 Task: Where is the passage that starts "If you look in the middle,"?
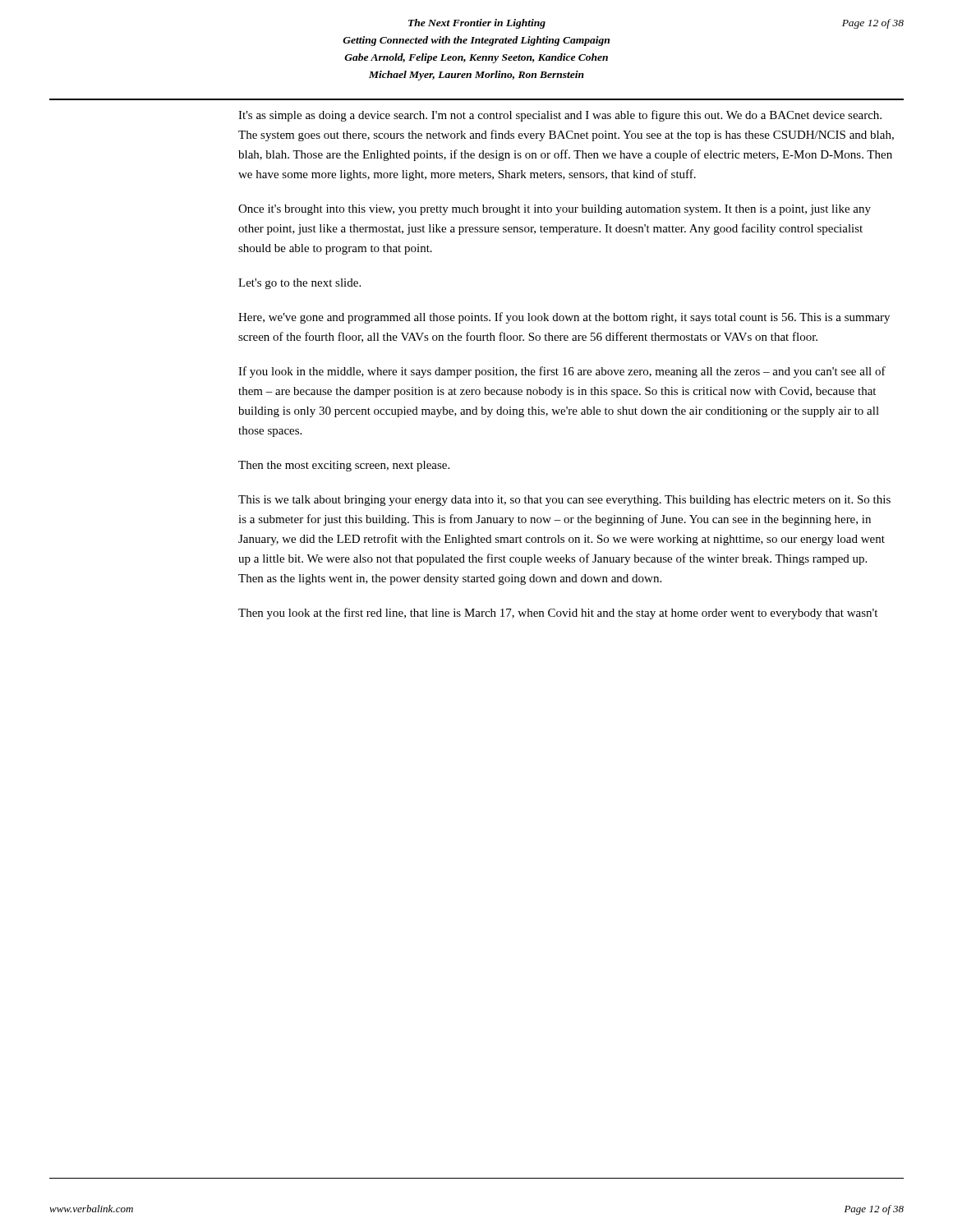562,401
